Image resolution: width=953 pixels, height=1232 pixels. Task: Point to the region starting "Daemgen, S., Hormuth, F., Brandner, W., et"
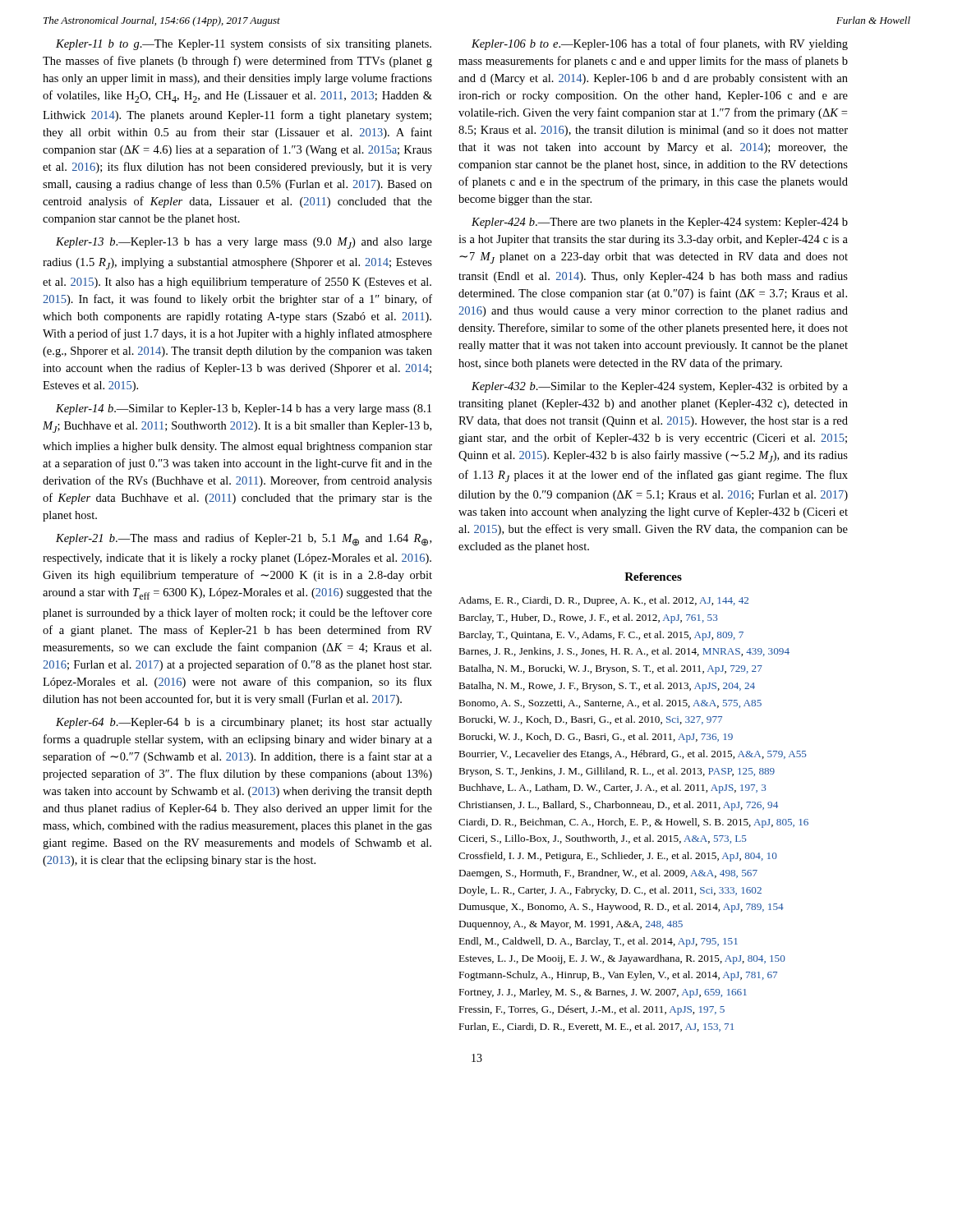point(608,873)
